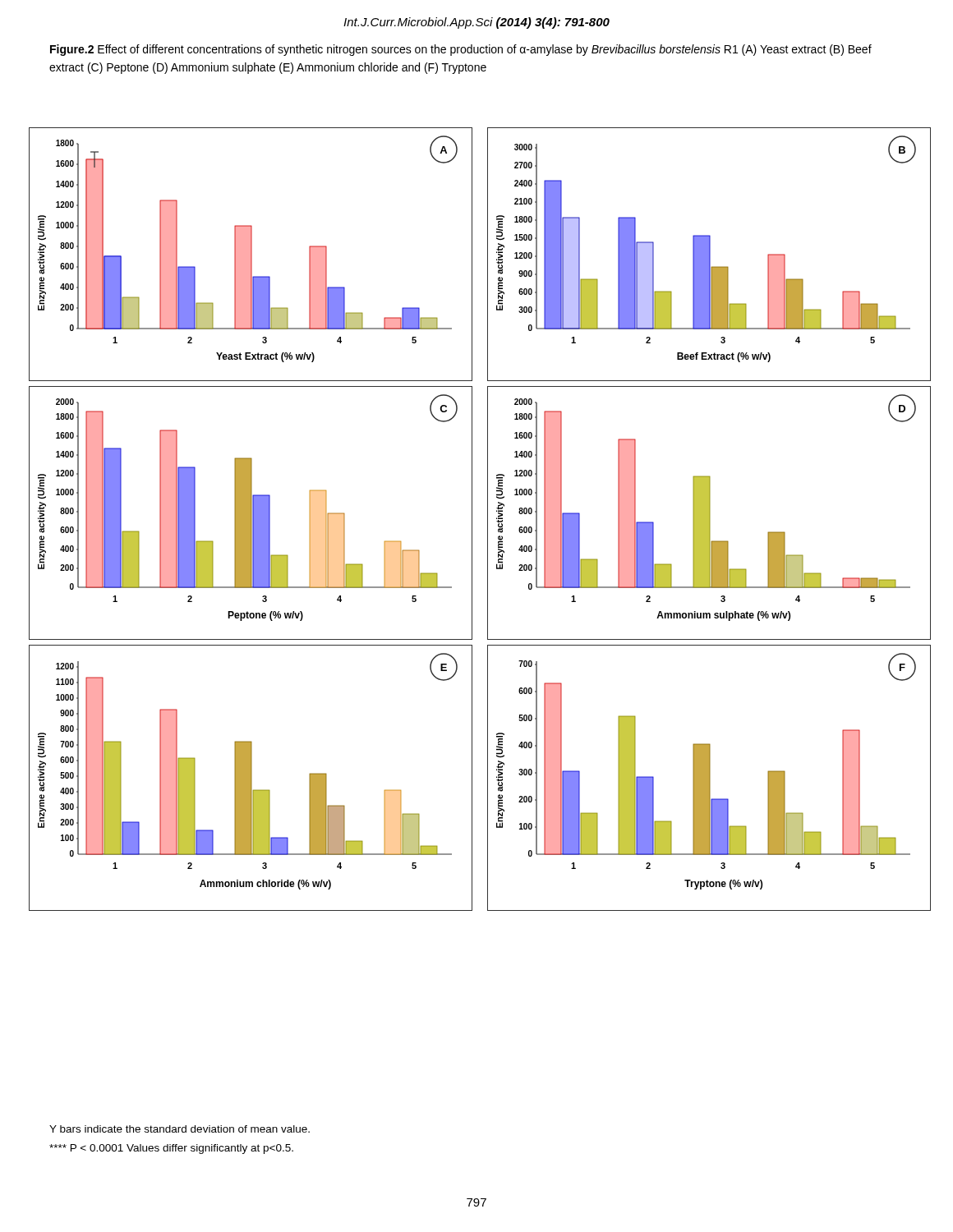Select the footnote containing "Y bars indicate the standard deviation of mean"
Screen dimensions: 1232x953
point(180,1138)
